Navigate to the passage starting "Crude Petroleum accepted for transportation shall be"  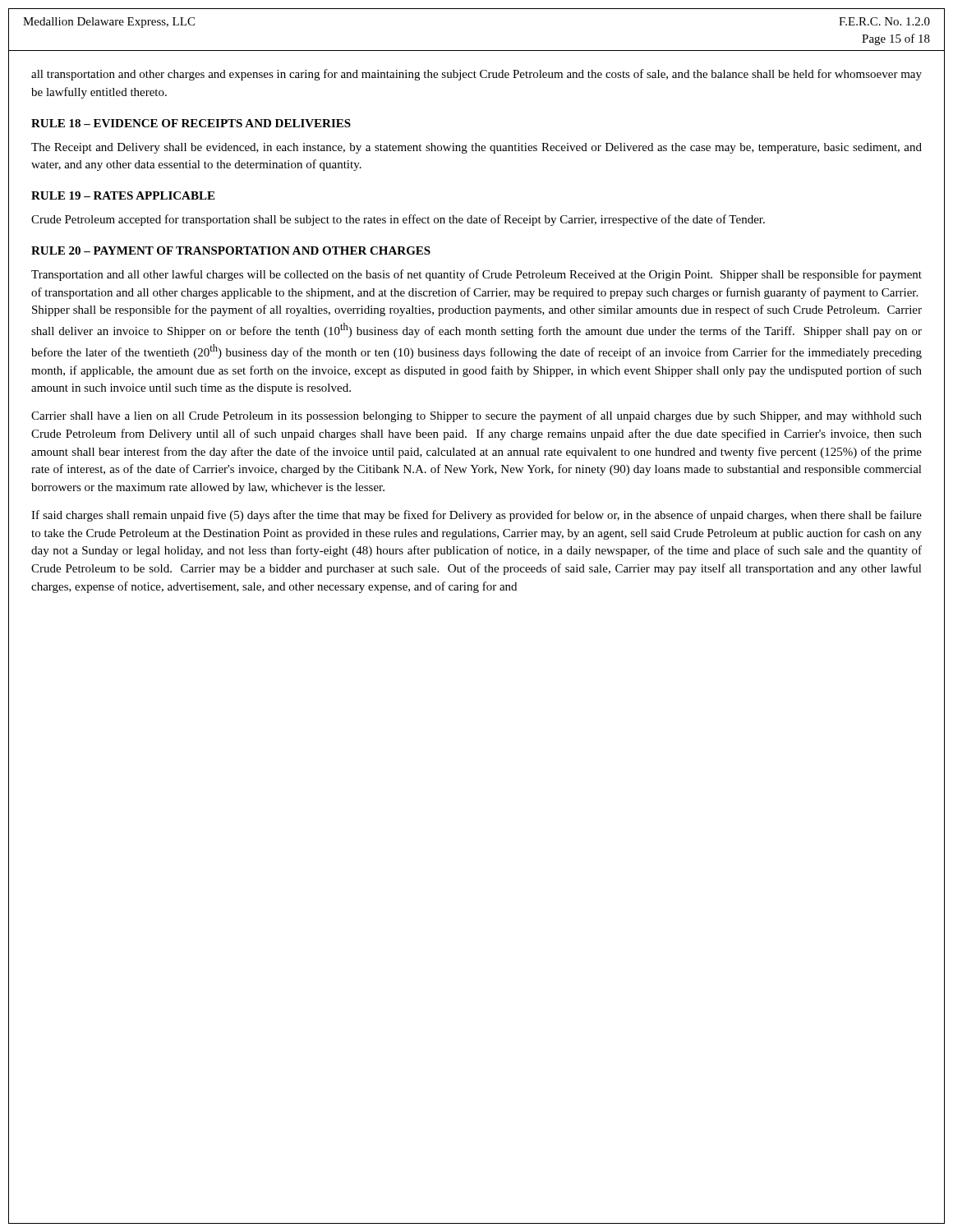coord(398,219)
